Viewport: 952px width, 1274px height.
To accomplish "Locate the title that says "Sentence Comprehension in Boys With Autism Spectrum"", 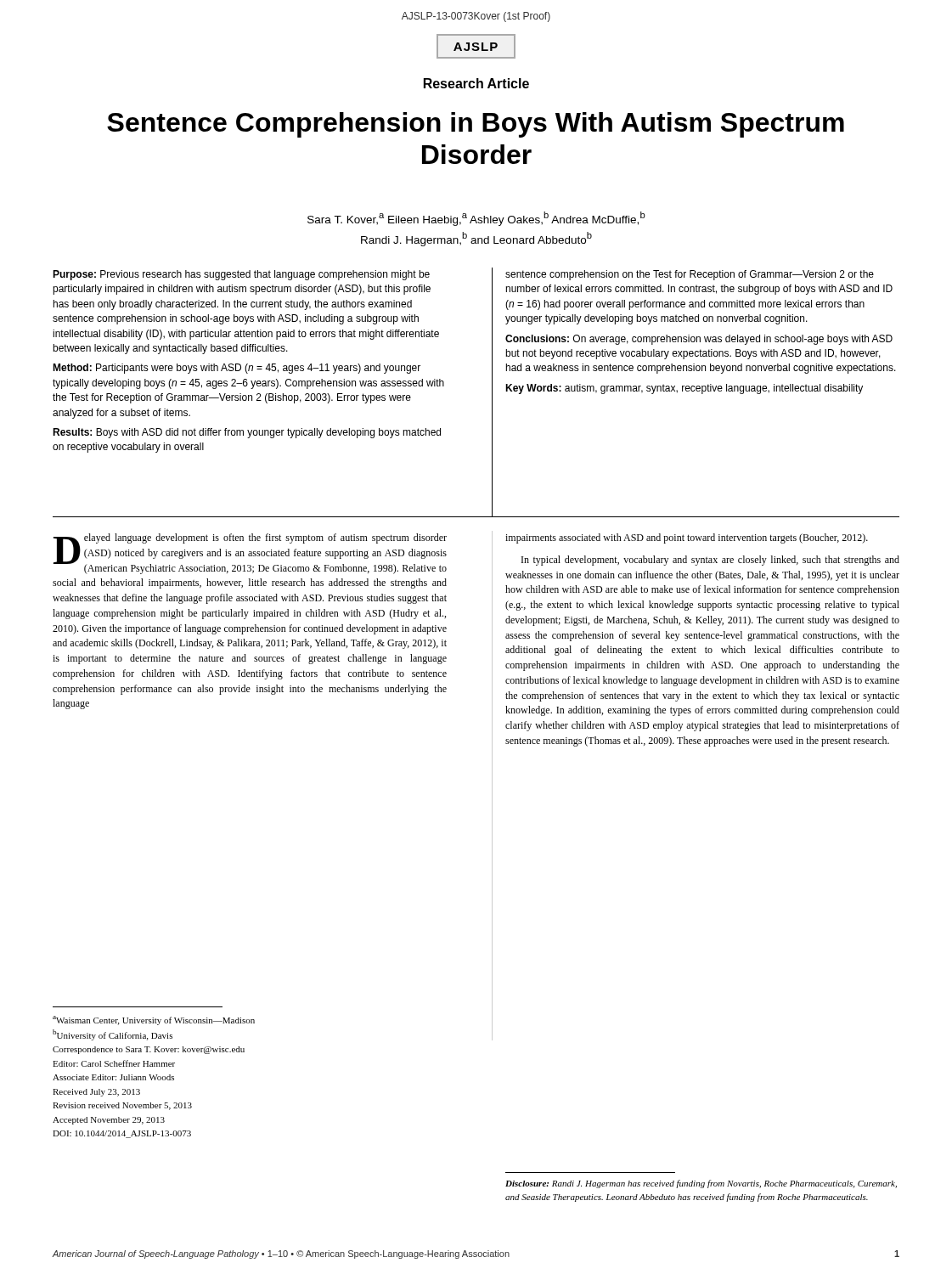I will pos(476,139).
